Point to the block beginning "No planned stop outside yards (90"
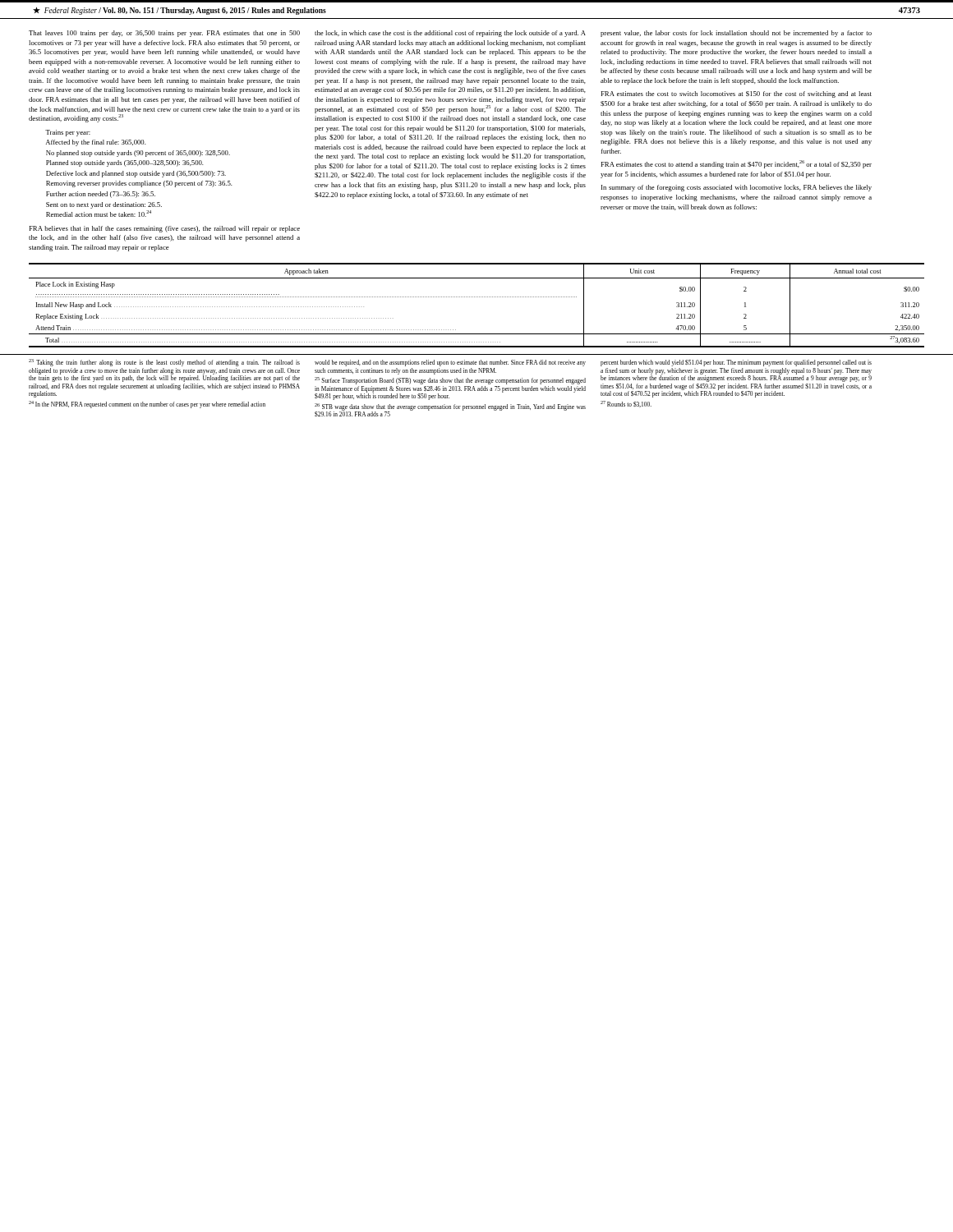This screenshot has height=1232, width=953. 134,153
